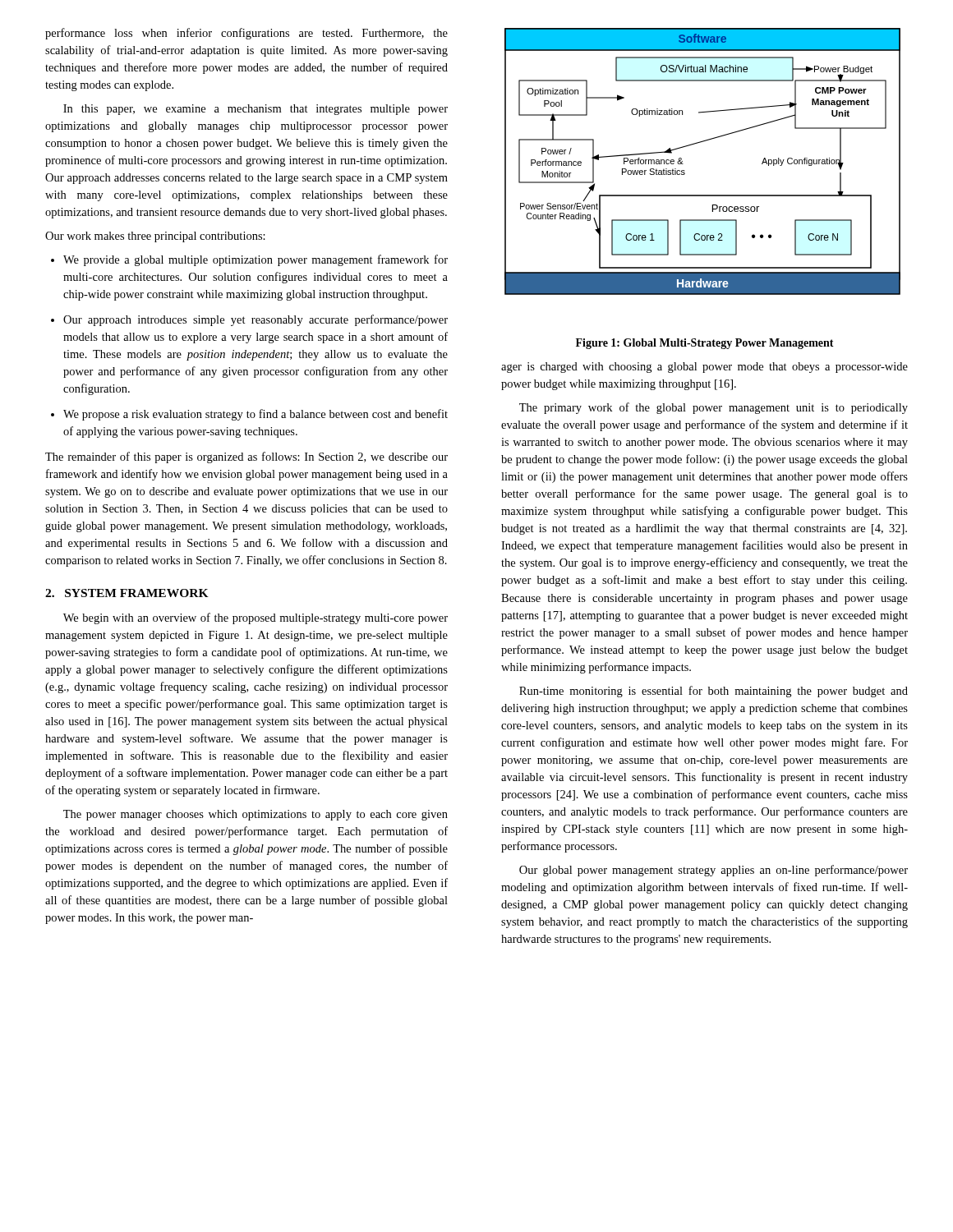The width and height of the screenshot is (953, 1232).
Task: Find the text starting "2. SYSTEM FRAMEWORK"
Action: point(127,593)
